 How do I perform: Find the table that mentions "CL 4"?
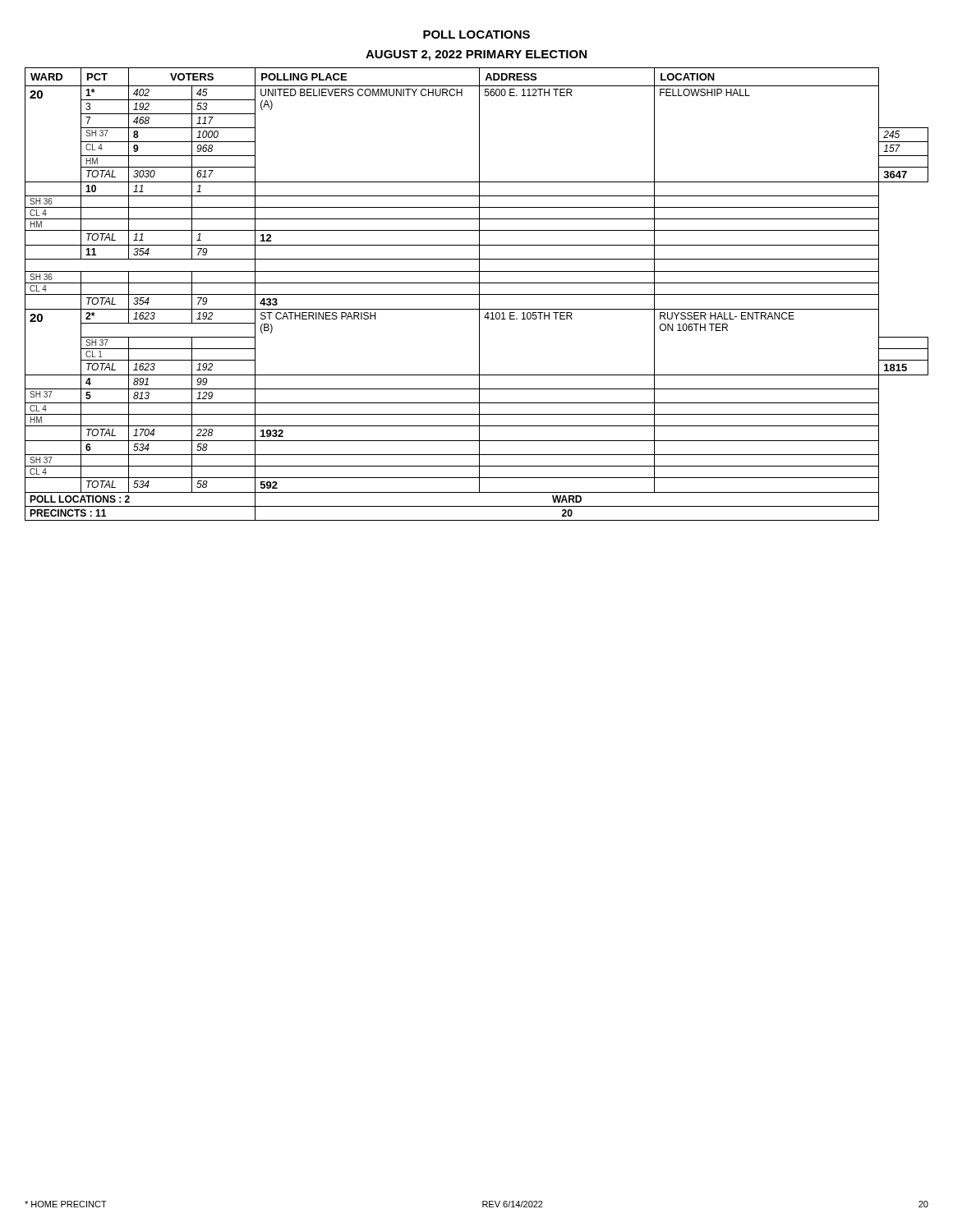click(476, 294)
